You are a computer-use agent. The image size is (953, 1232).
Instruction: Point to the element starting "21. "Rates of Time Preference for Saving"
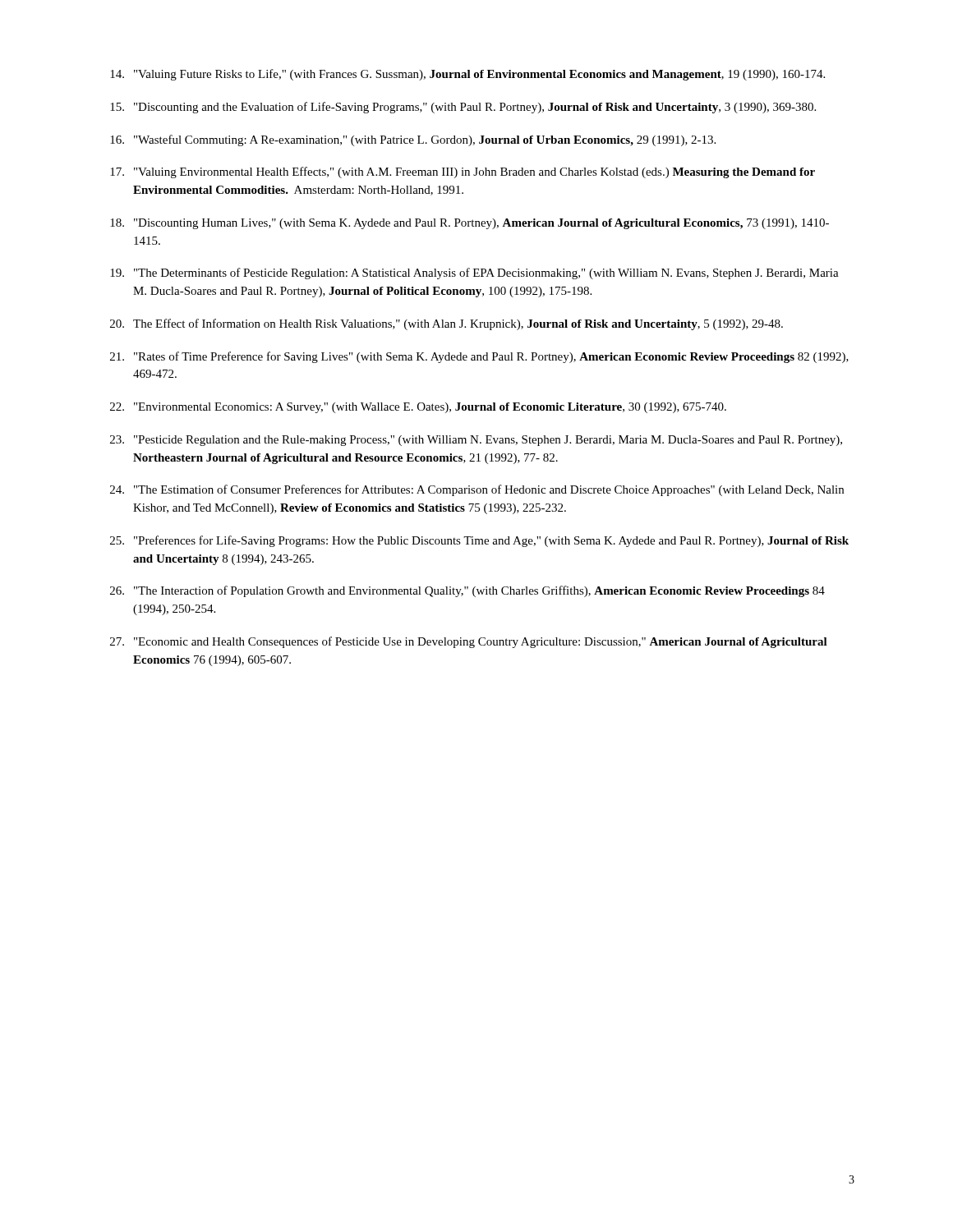pyautogui.click(x=468, y=366)
